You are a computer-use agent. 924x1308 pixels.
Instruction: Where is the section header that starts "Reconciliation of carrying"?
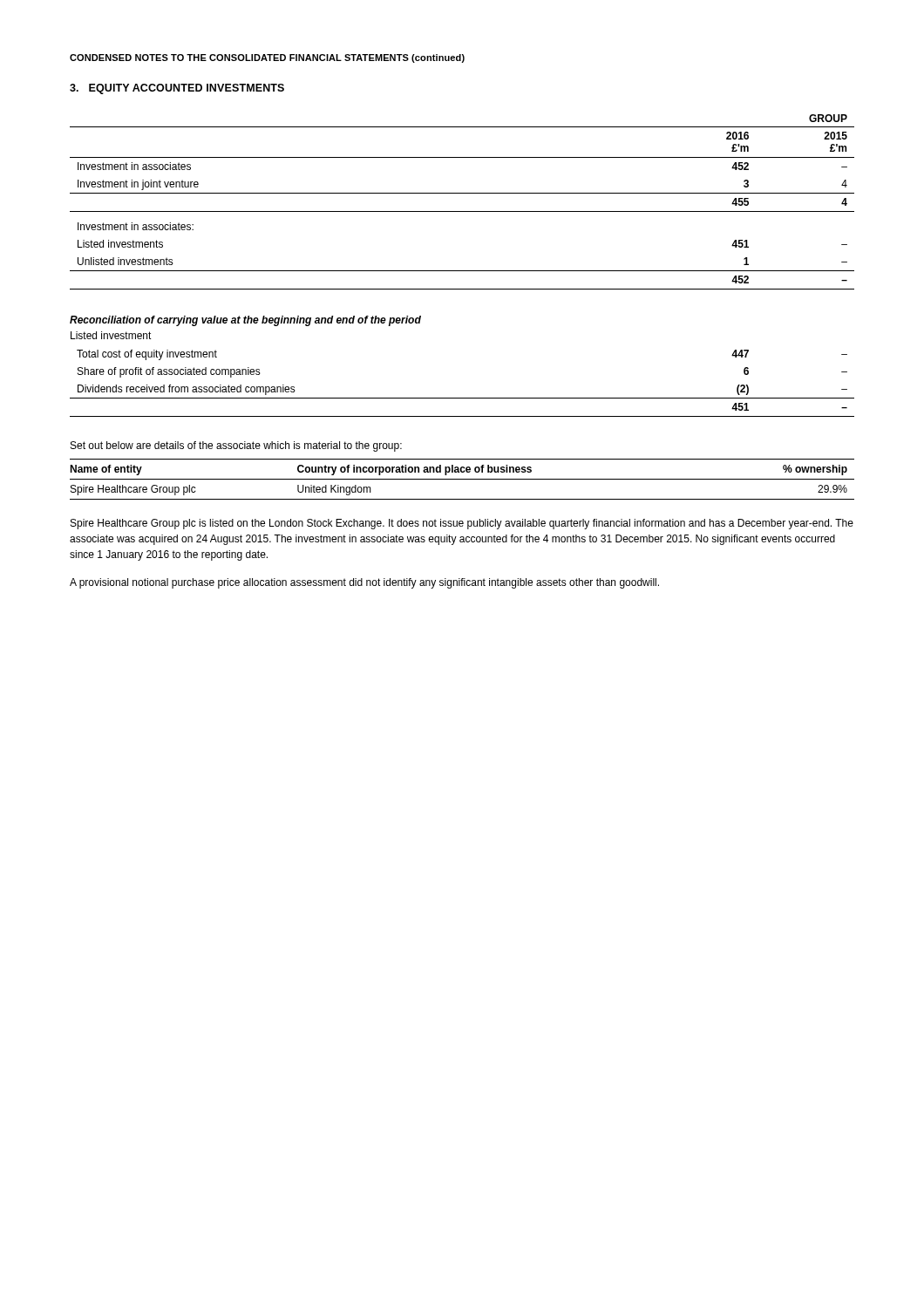[245, 320]
